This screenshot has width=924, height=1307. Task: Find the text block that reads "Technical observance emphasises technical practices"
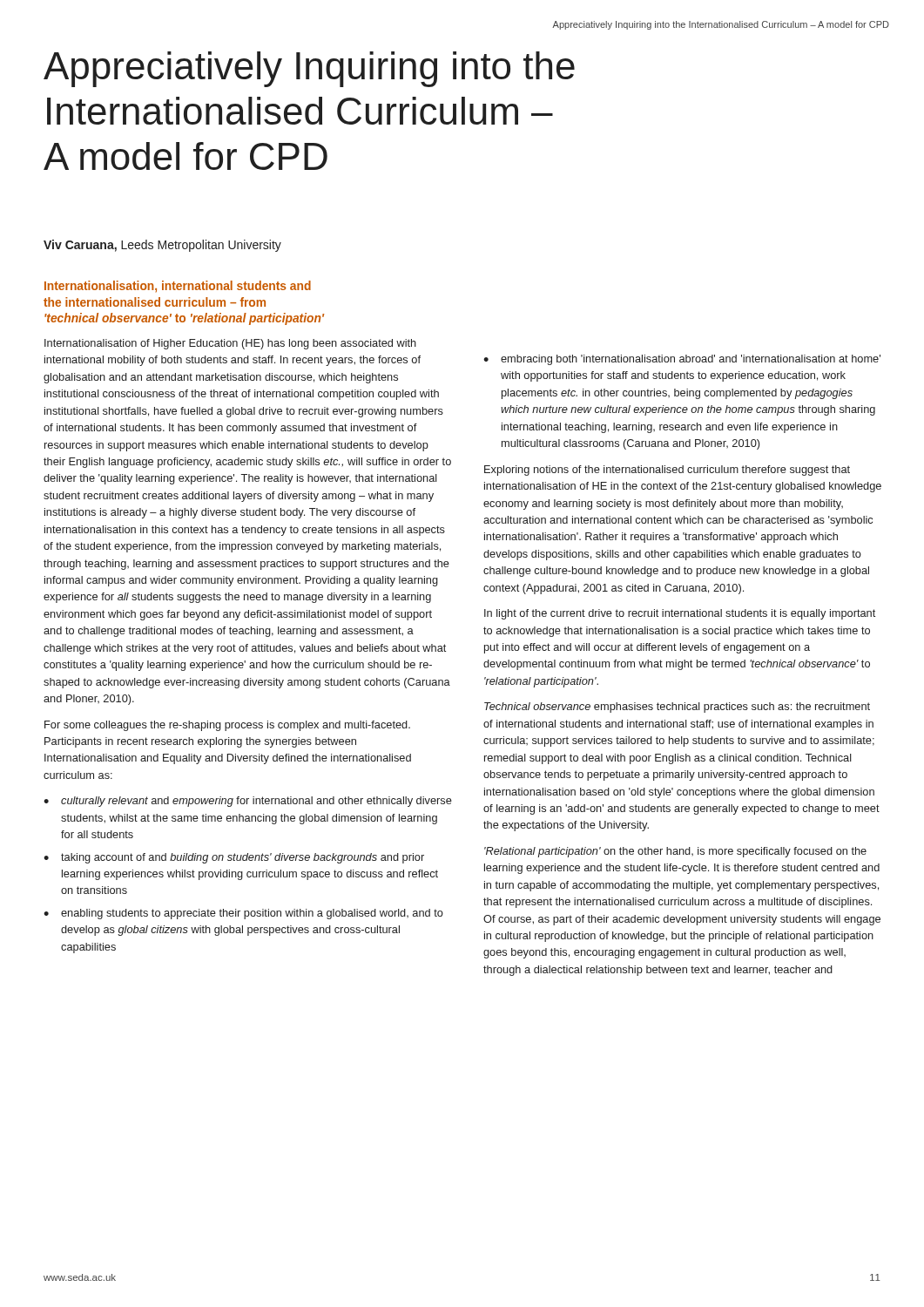tap(681, 766)
